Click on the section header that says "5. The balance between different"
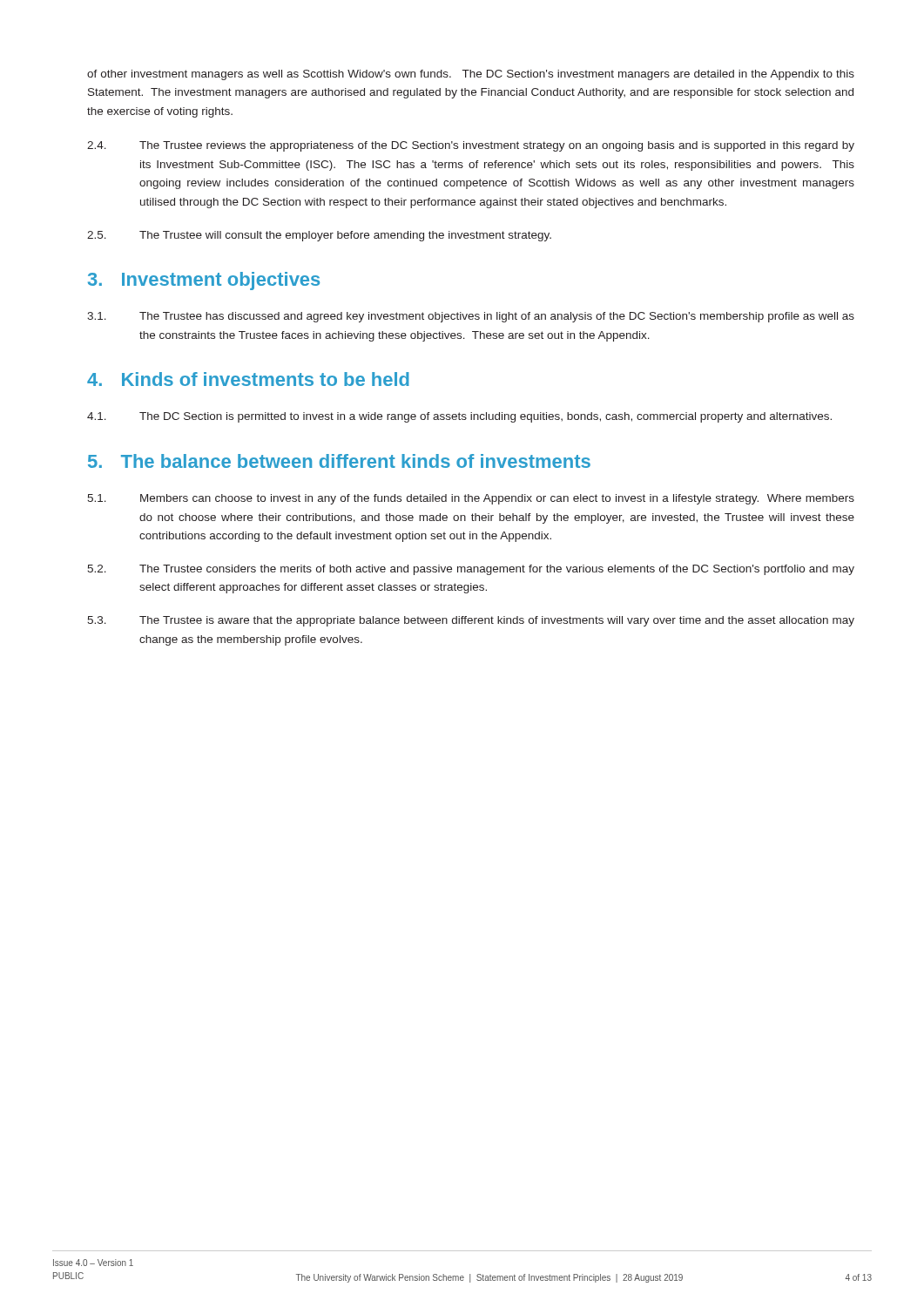924x1307 pixels. (x=471, y=462)
